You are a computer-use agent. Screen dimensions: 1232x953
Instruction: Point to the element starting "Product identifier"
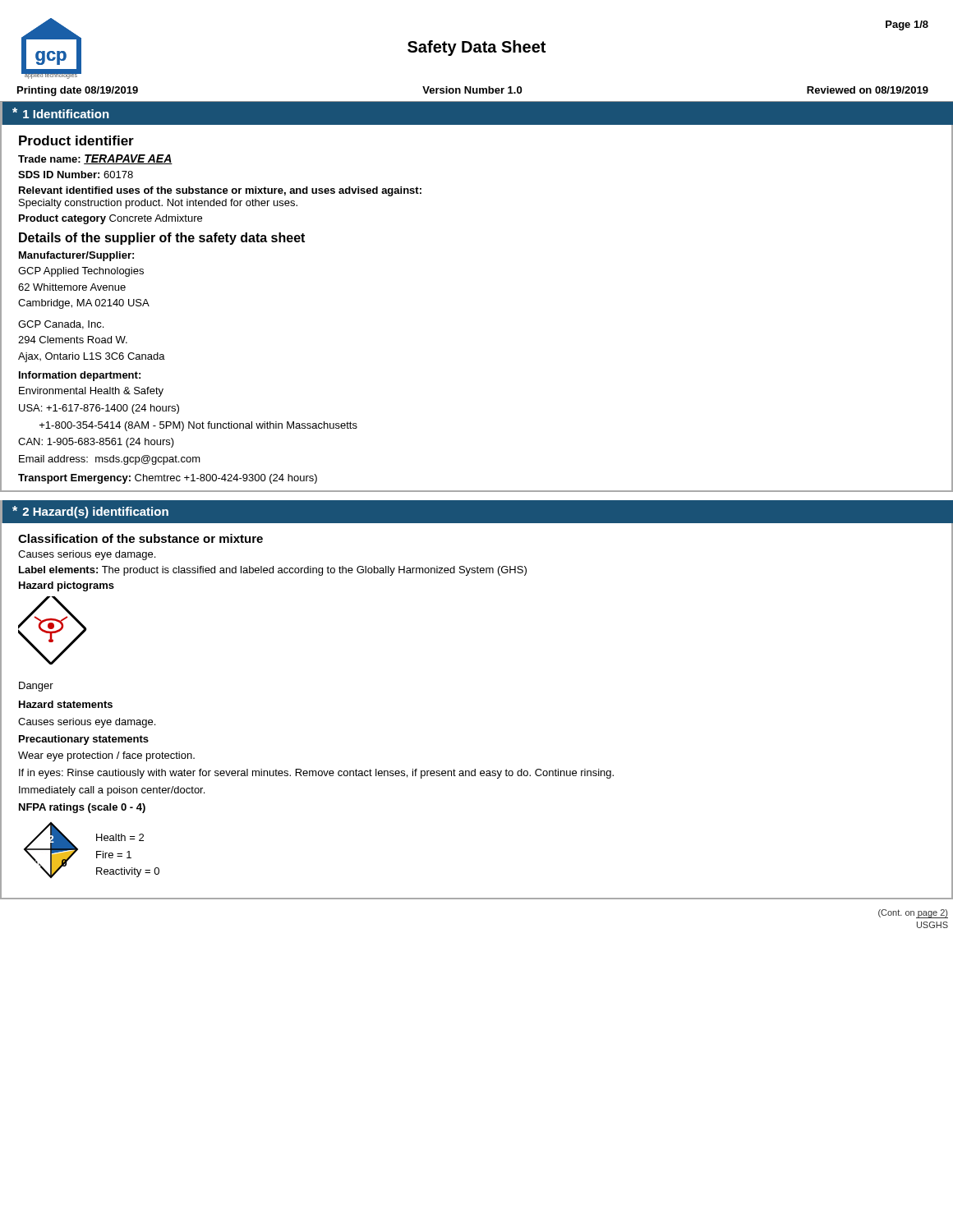pyautogui.click(x=76, y=141)
